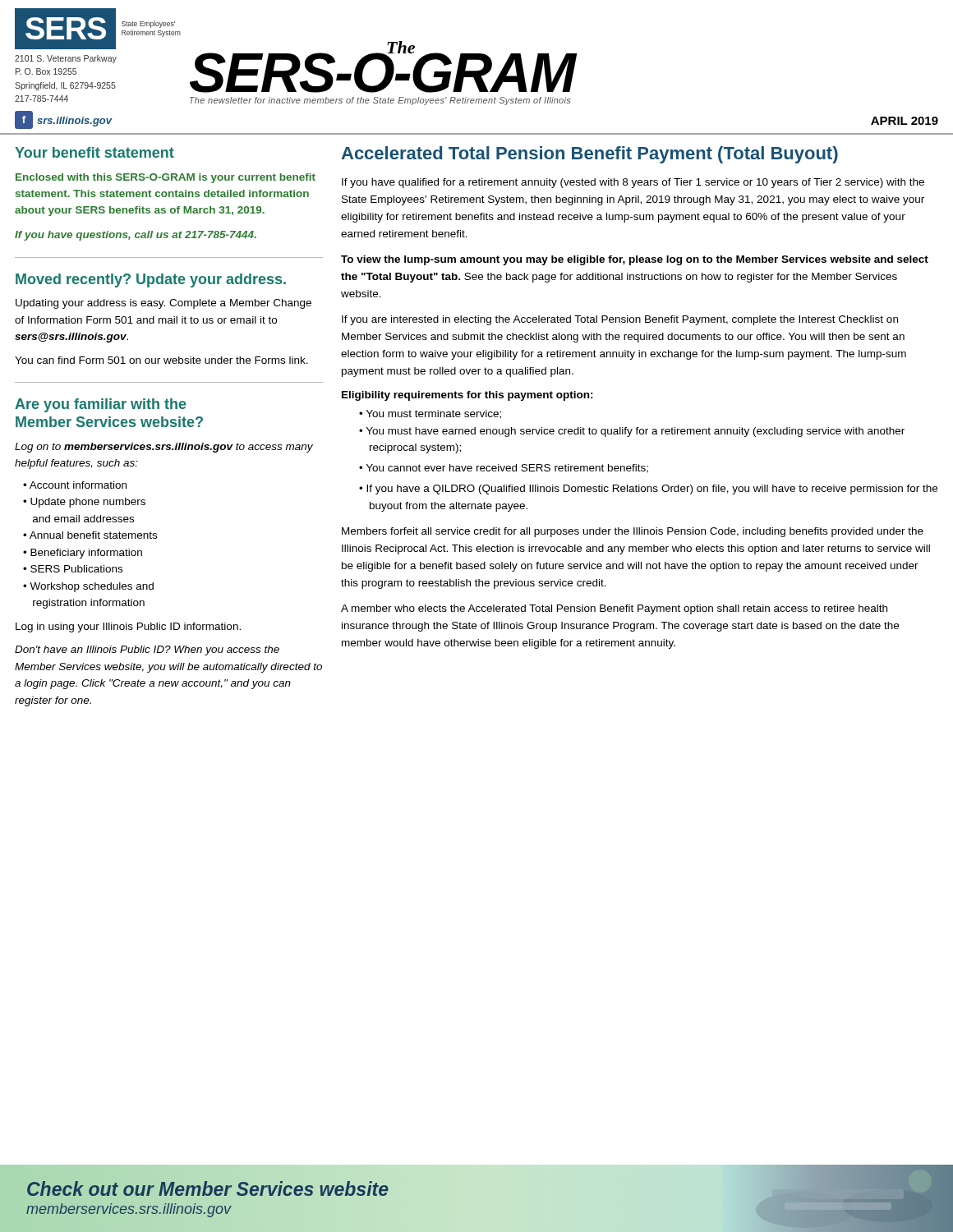Screen dimensions: 1232x953
Task: Select the region starting "Your benefit statement"
Action: [94, 153]
